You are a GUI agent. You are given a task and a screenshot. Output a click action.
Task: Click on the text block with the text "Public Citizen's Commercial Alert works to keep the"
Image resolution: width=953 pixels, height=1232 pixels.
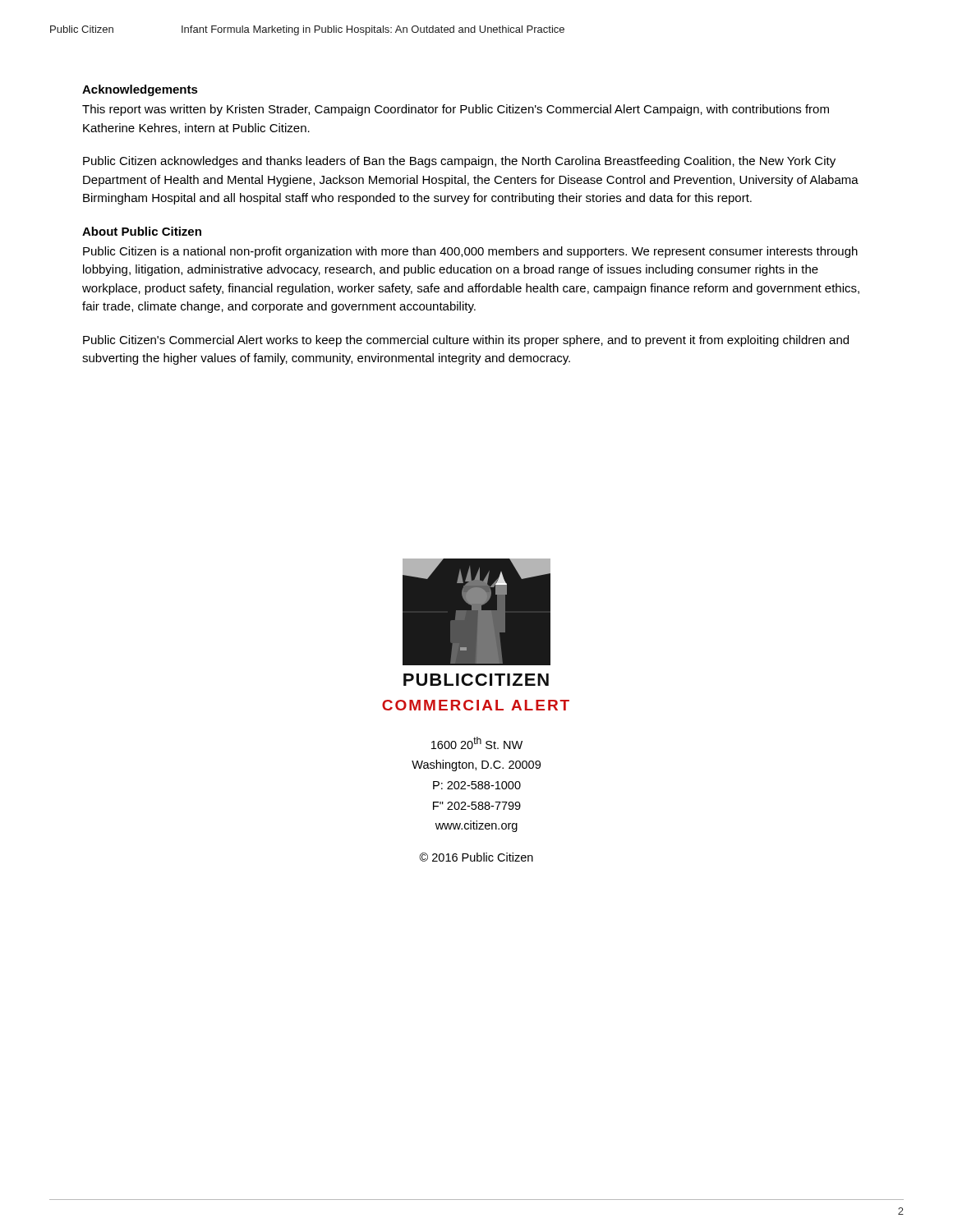(x=466, y=348)
